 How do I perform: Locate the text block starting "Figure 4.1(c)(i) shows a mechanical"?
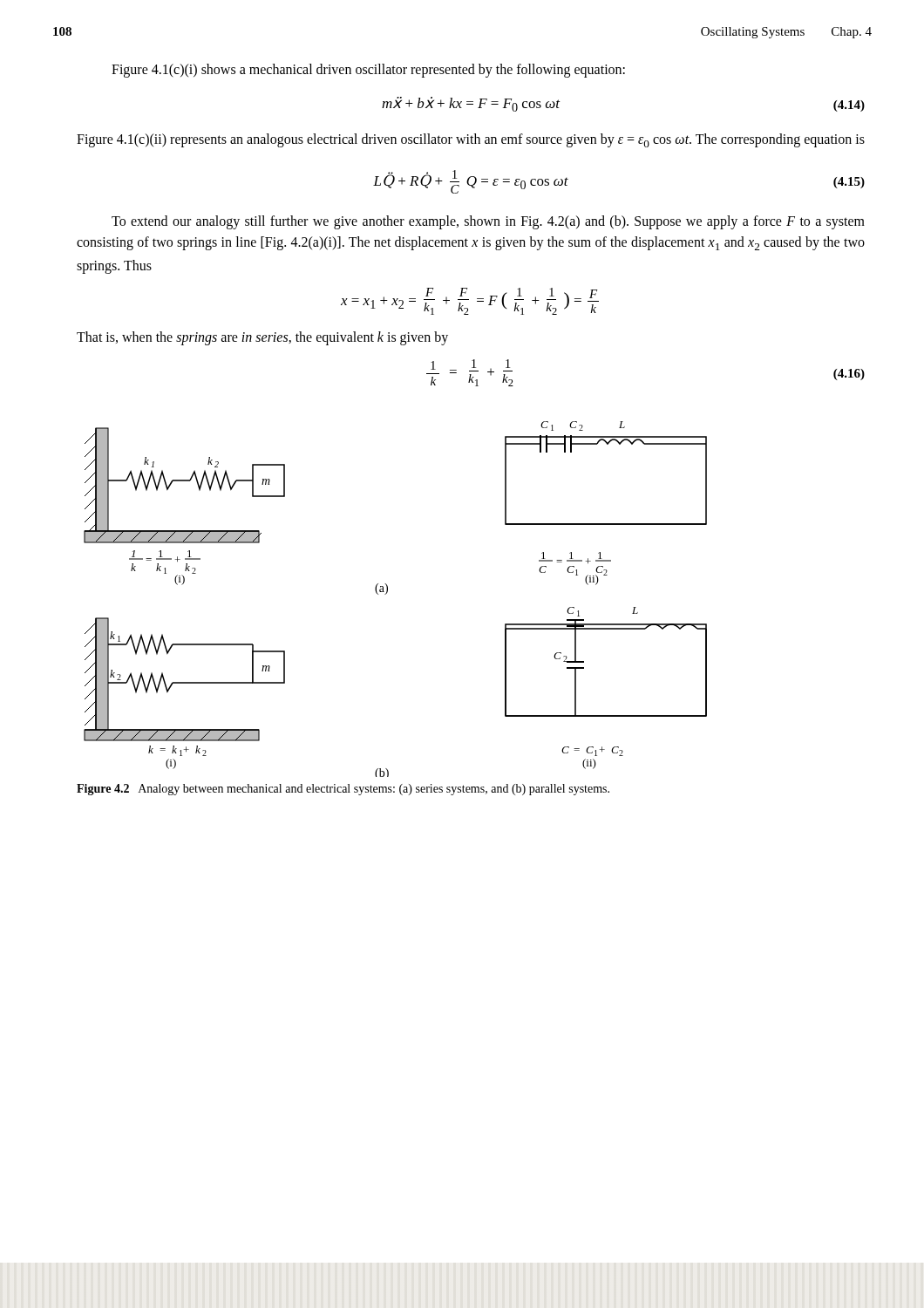(471, 70)
